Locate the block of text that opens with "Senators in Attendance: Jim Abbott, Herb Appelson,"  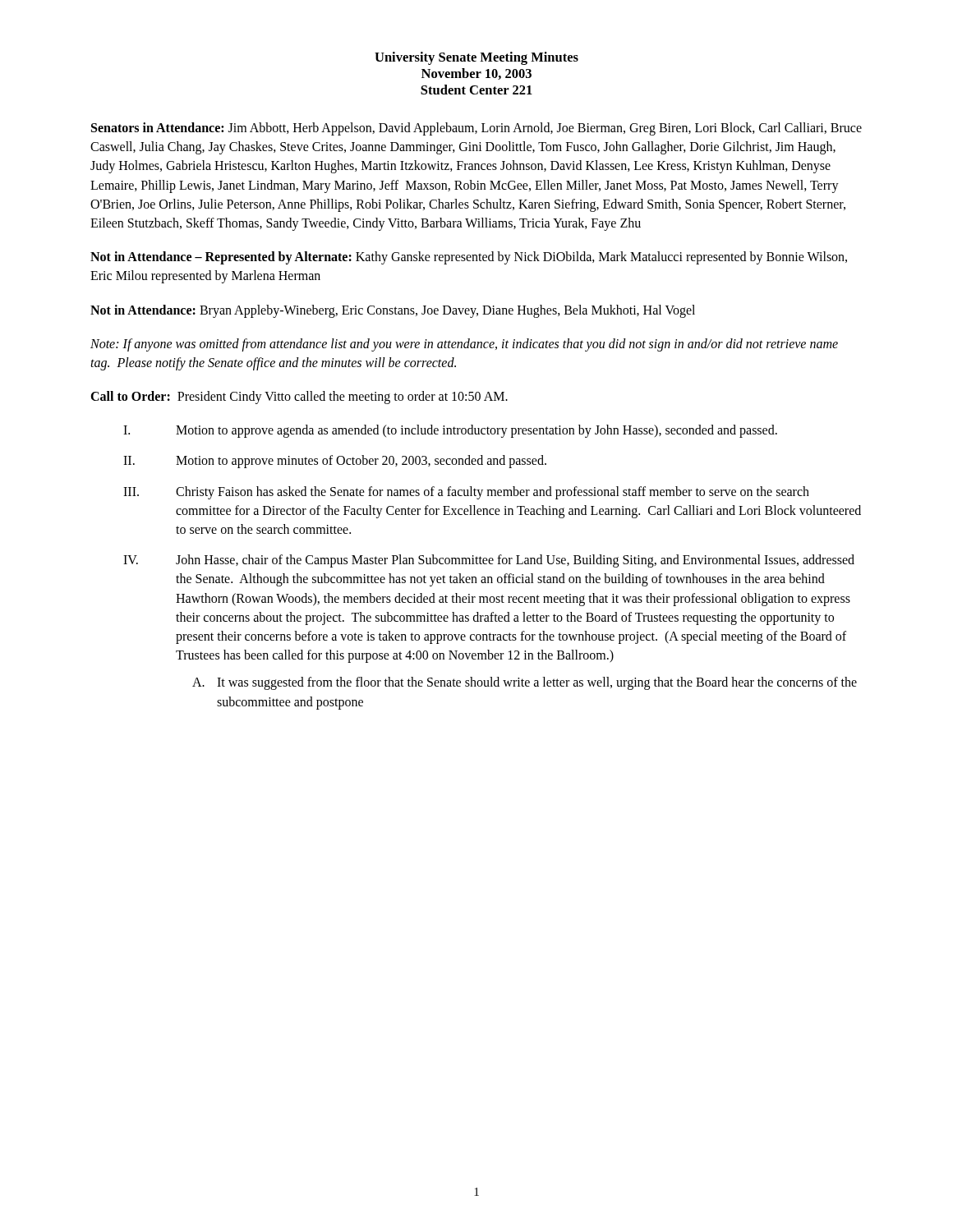[476, 175]
